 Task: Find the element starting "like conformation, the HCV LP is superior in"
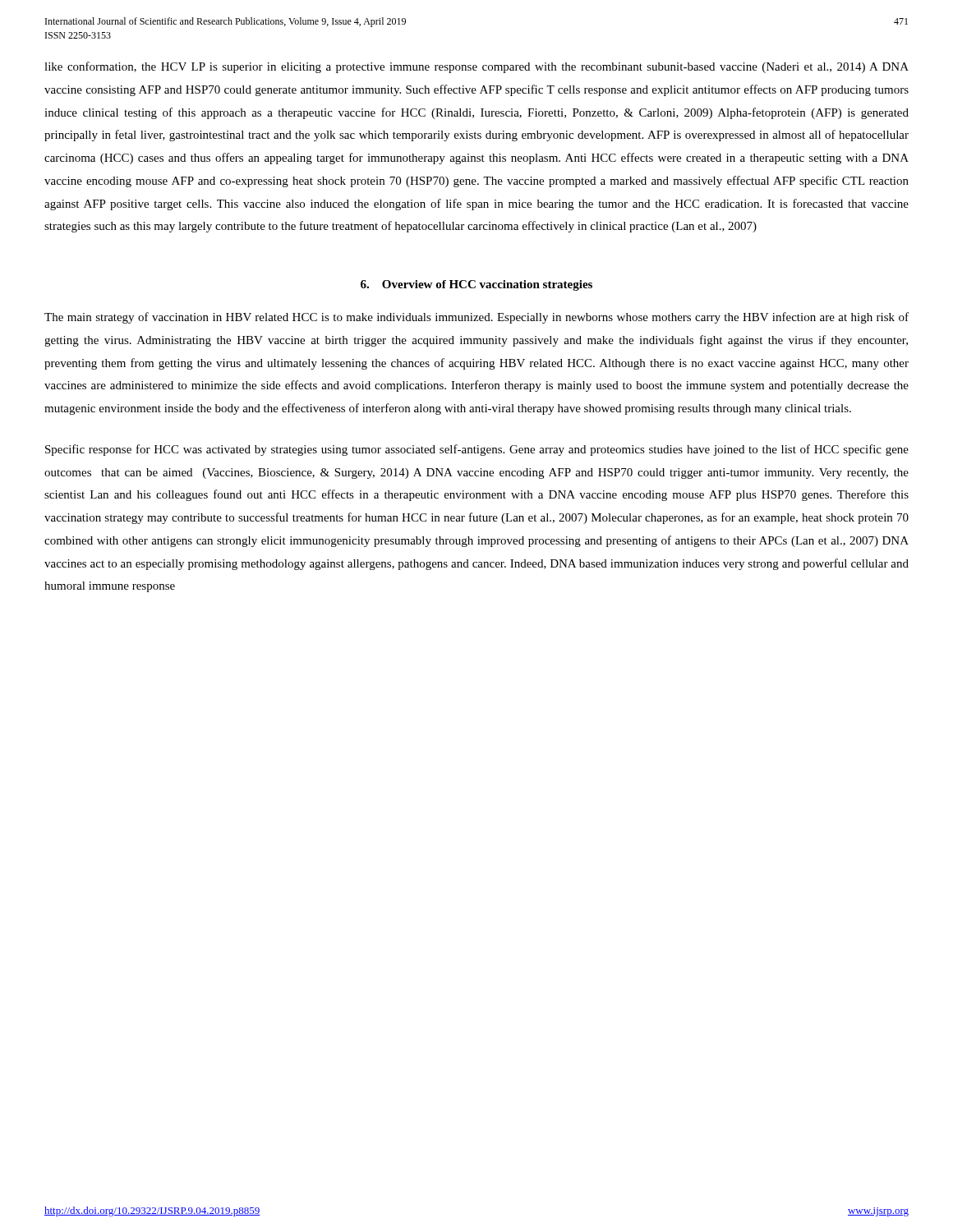[x=476, y=146]
